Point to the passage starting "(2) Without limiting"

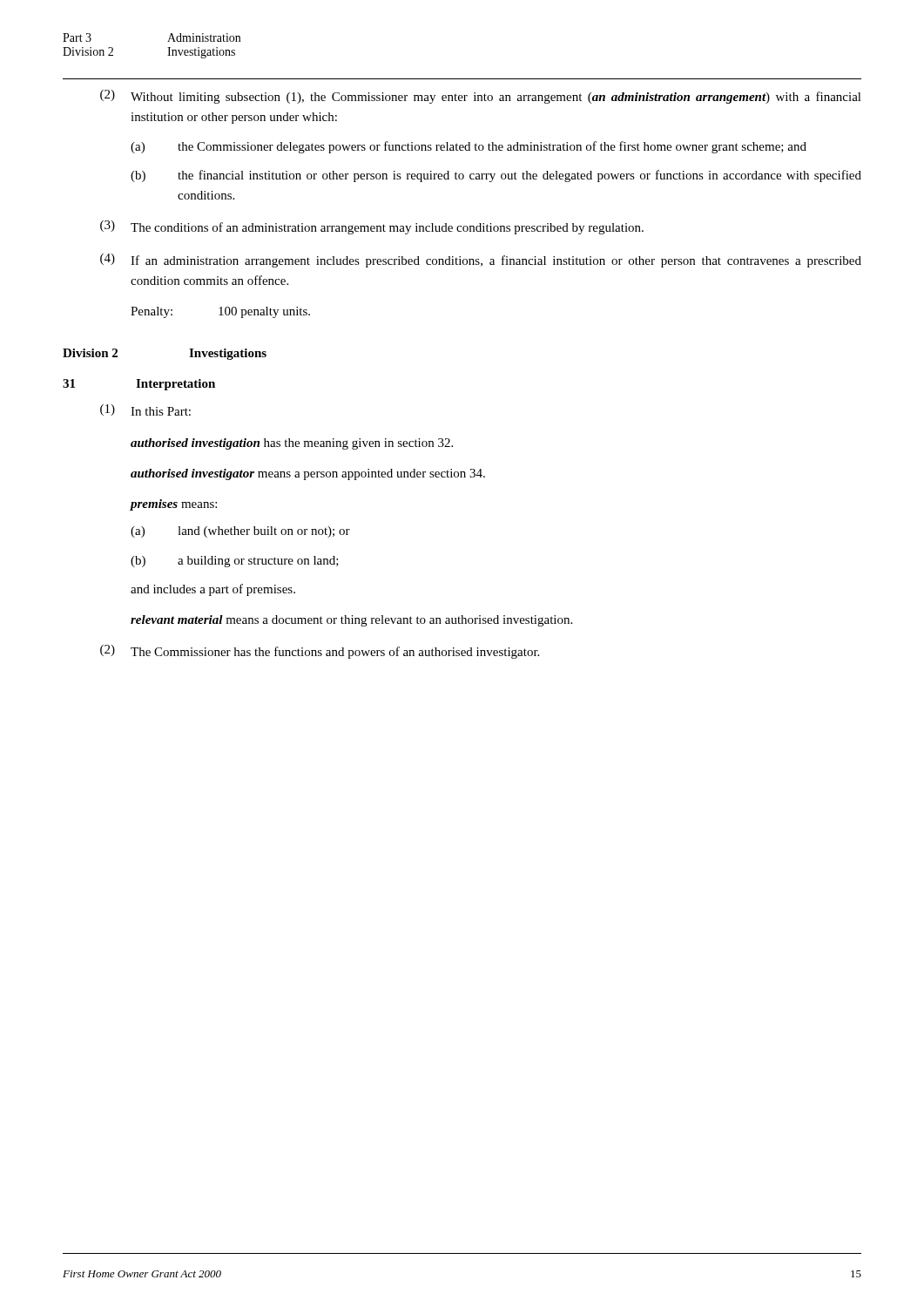click(x=462, y=147)
